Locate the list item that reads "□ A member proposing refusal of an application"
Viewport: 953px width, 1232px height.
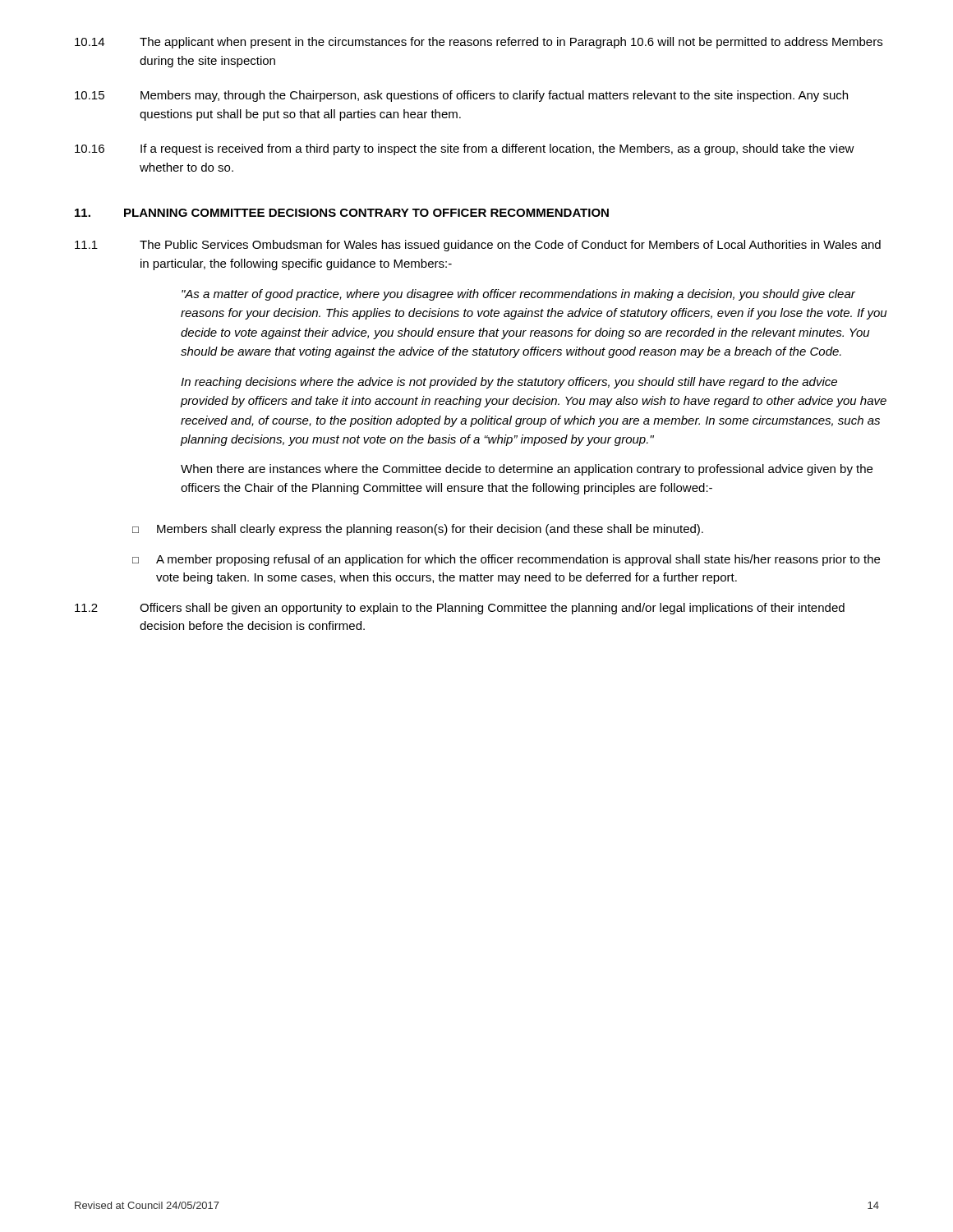(x=501, y=568)
